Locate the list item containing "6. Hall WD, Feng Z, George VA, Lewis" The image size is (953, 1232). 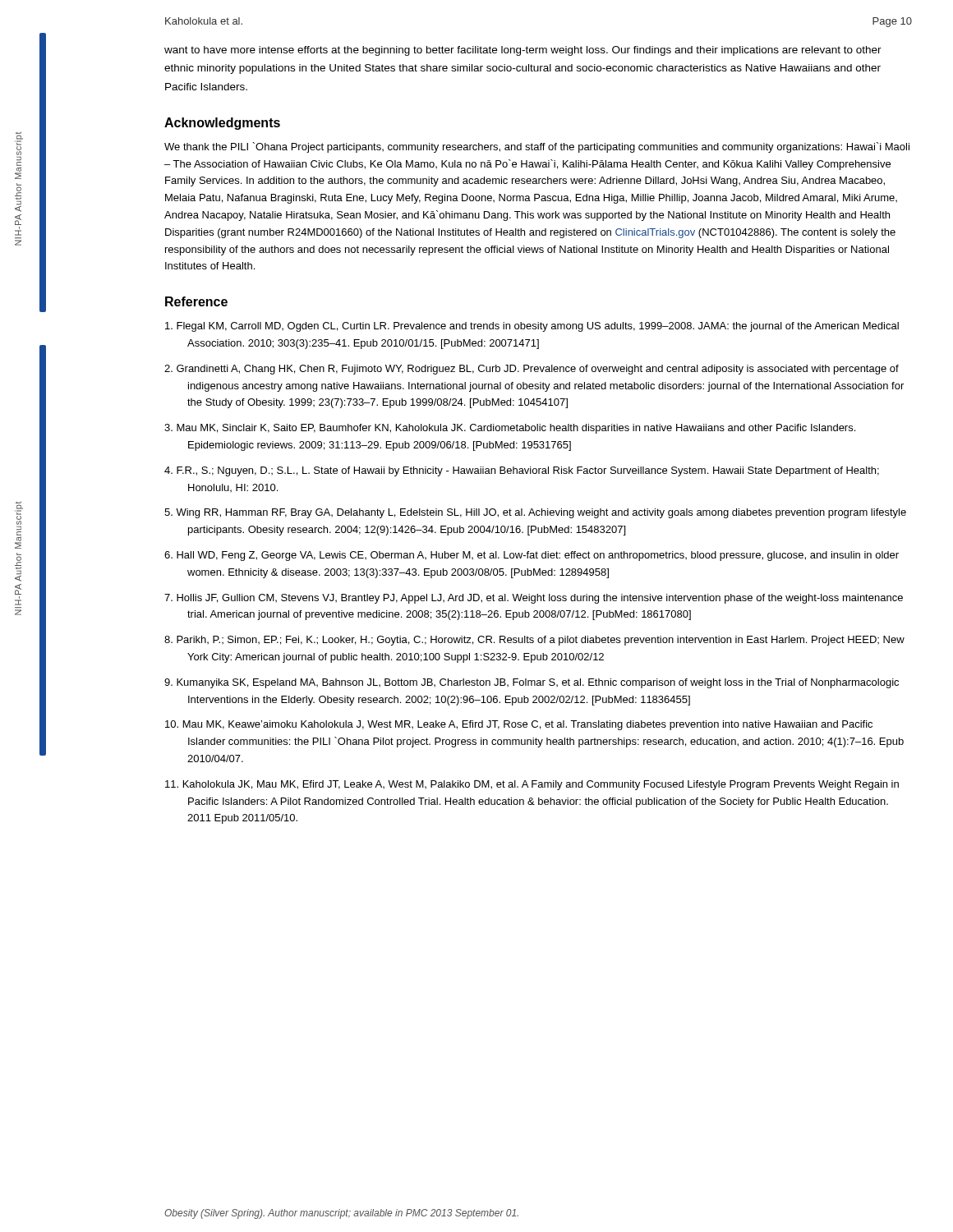pyautogui.click(x=532, y=563)
